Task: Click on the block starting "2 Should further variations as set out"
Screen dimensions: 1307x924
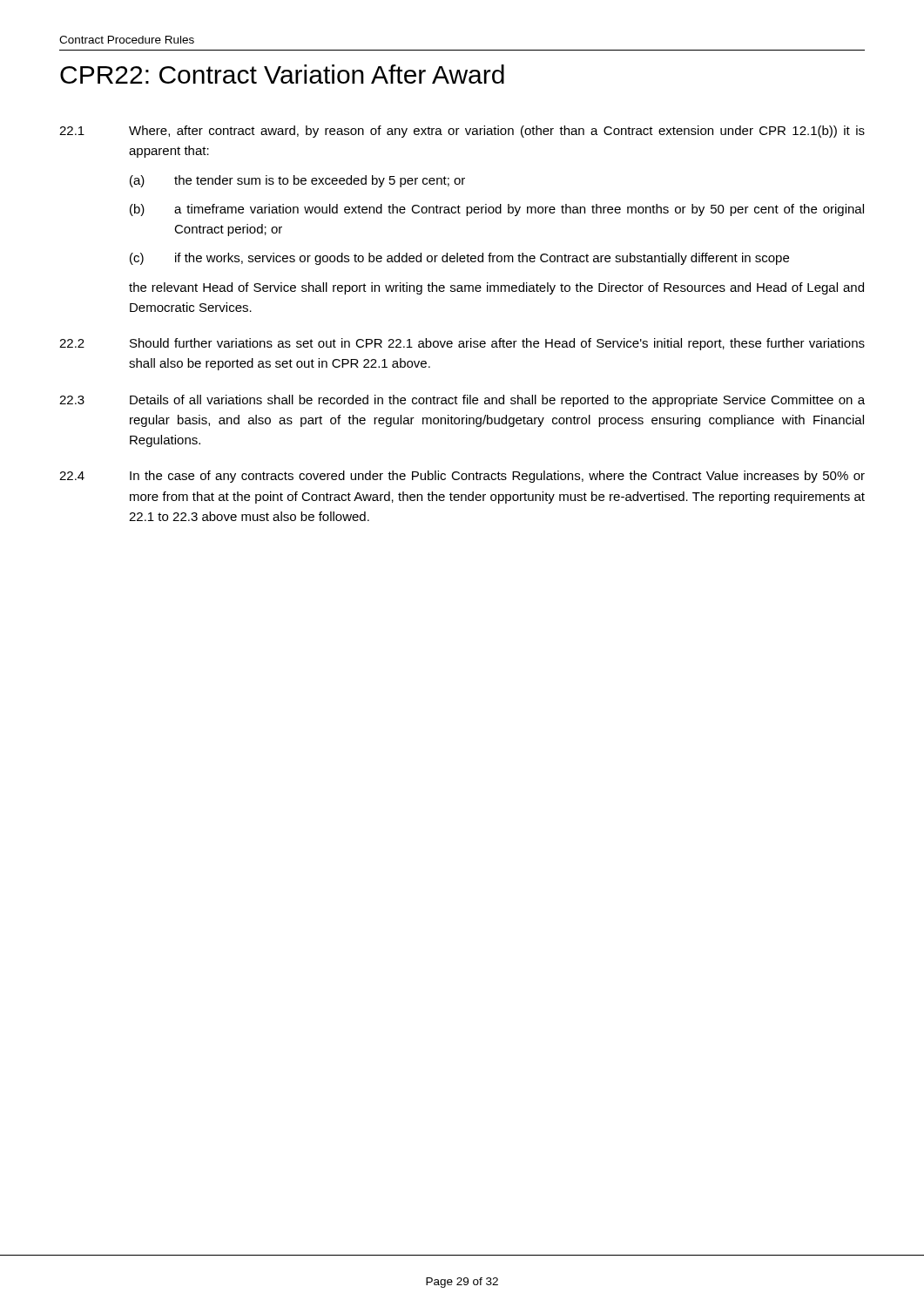Action: point(462,353)
